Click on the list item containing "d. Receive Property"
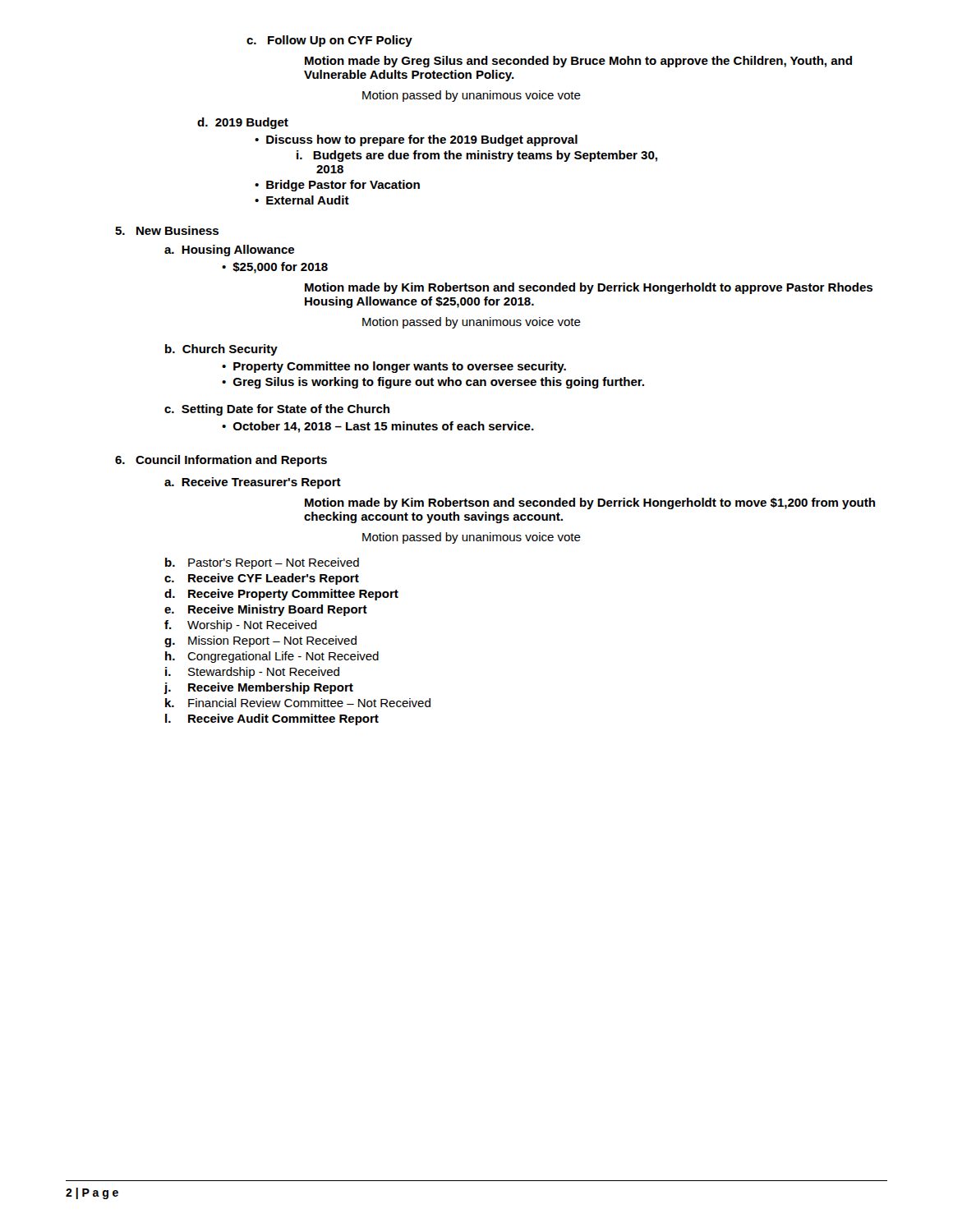Viewport: 953px width, 1232px height. pyautogui.click(x=281, y=593)
